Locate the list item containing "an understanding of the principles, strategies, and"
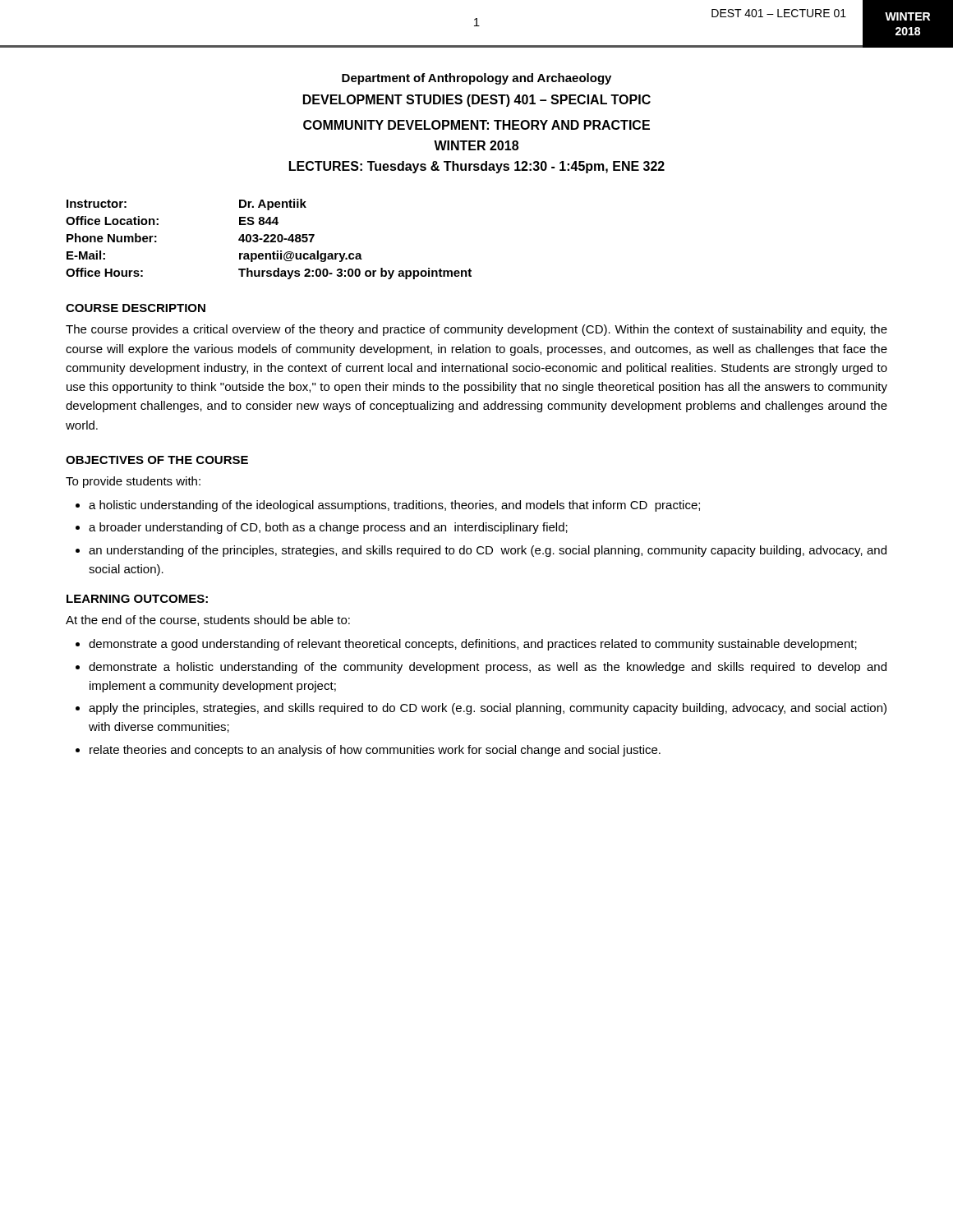Viewport: 953px width, 1232px height. point(488,559)
